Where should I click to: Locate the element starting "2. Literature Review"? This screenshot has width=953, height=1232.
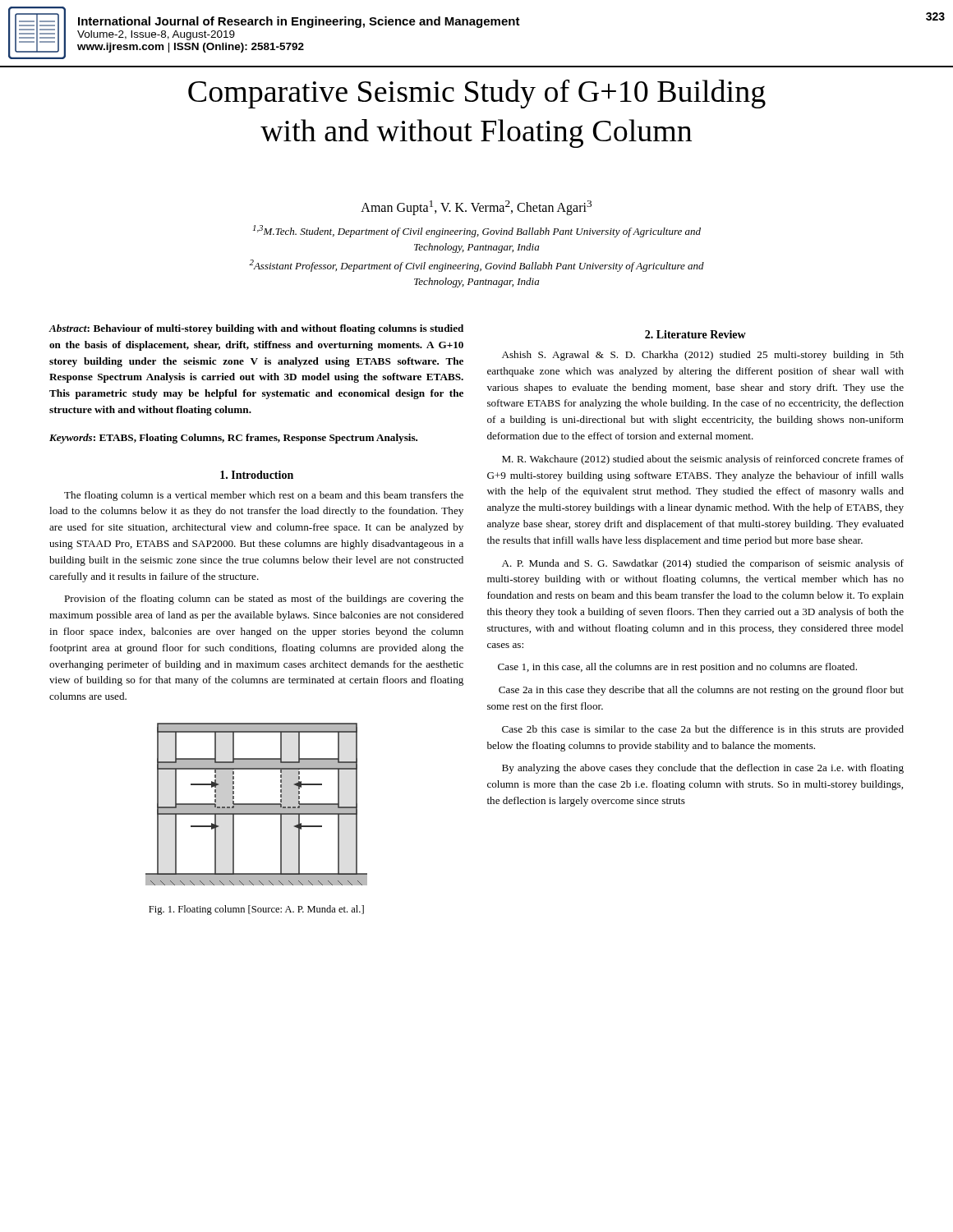point(695,335)
